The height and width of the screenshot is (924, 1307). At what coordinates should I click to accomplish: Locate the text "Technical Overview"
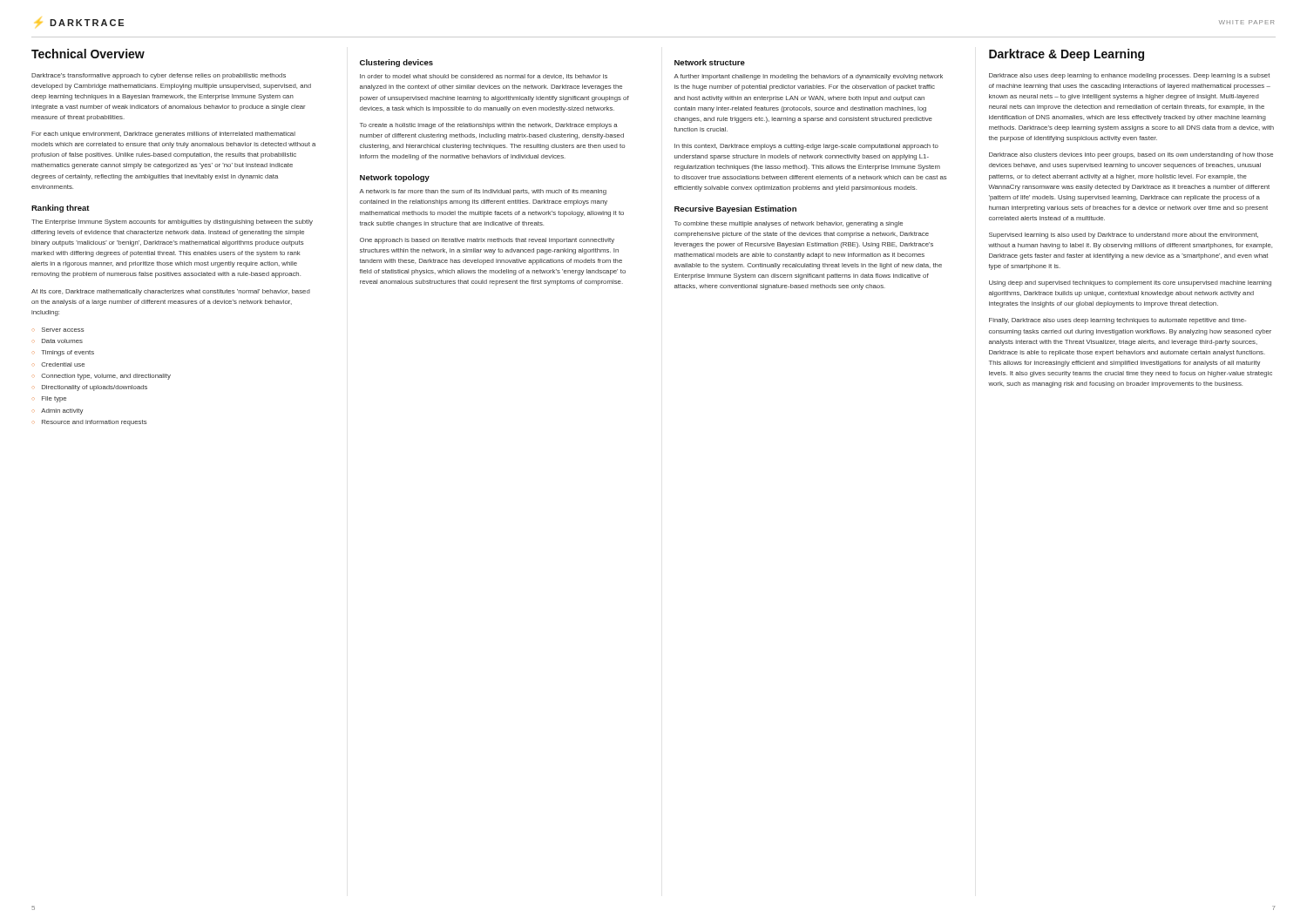(88, 54)
